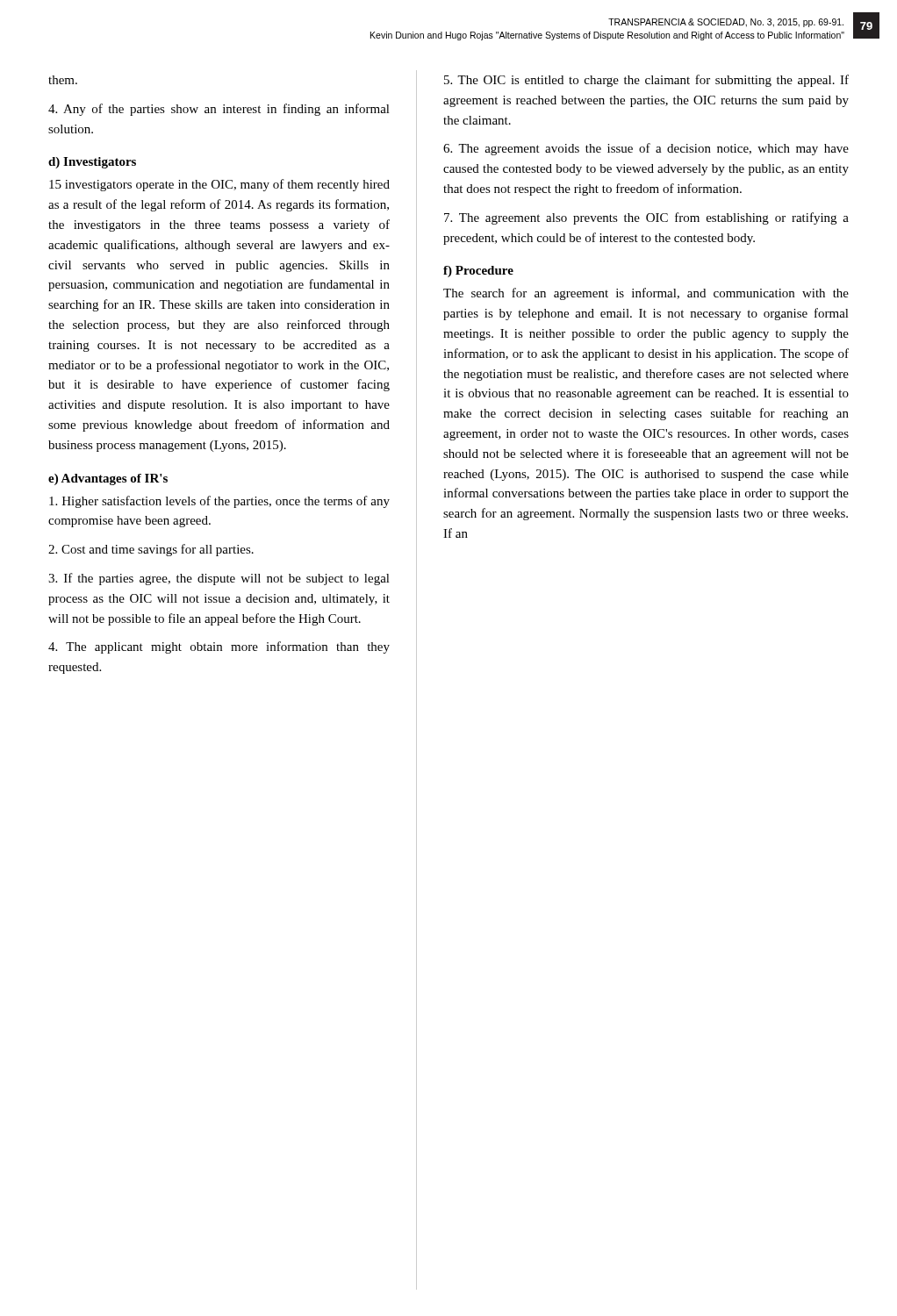Find the block on this page that starts "Higher satisfaction levels"
The width and height of the screenshot is (897, 1316).
pyautogui.click(x=219, y=511)
